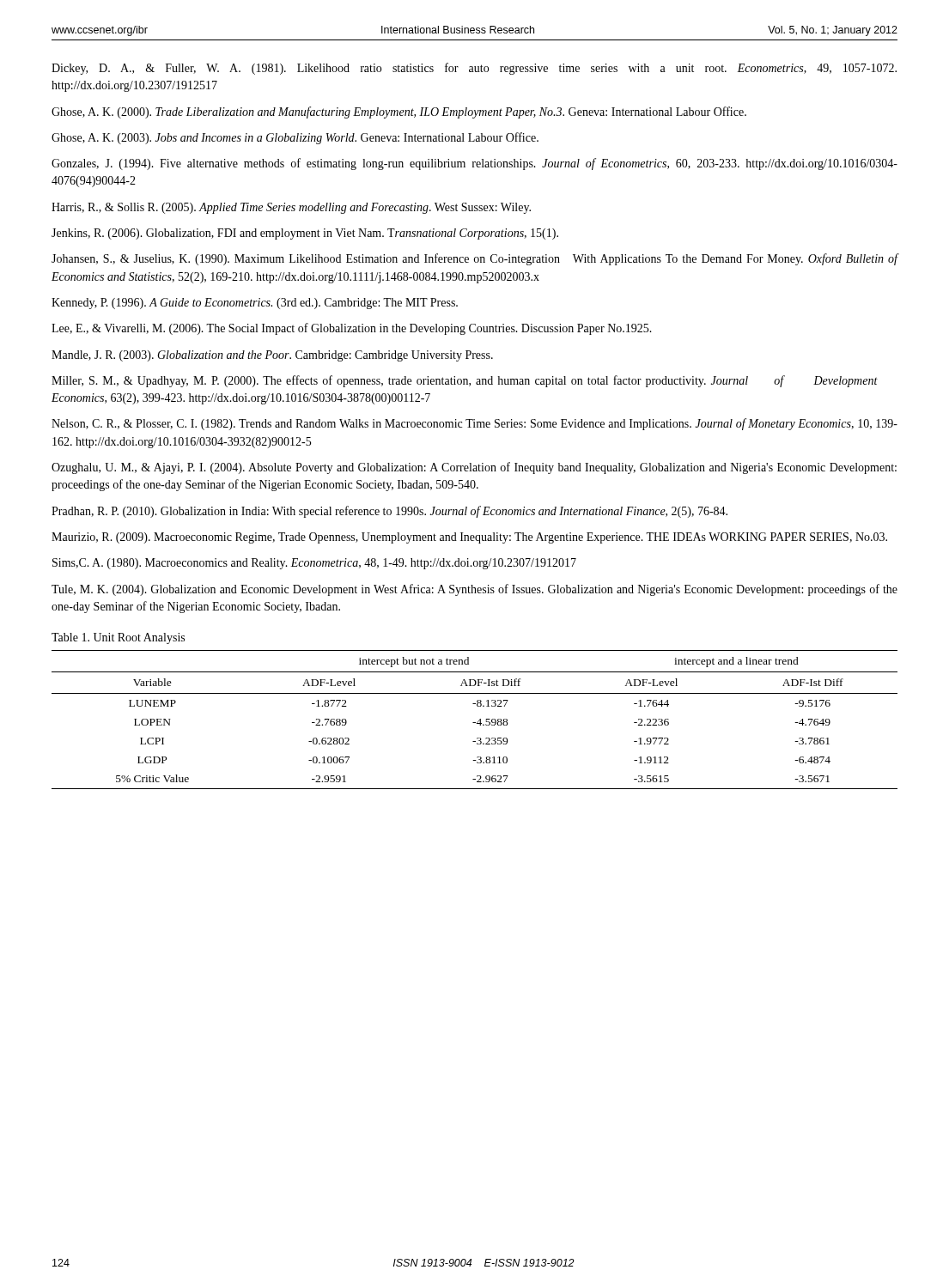Find the text block starting "Harris, R., & Sollis R. (2005). Applied"

point(292,207)
